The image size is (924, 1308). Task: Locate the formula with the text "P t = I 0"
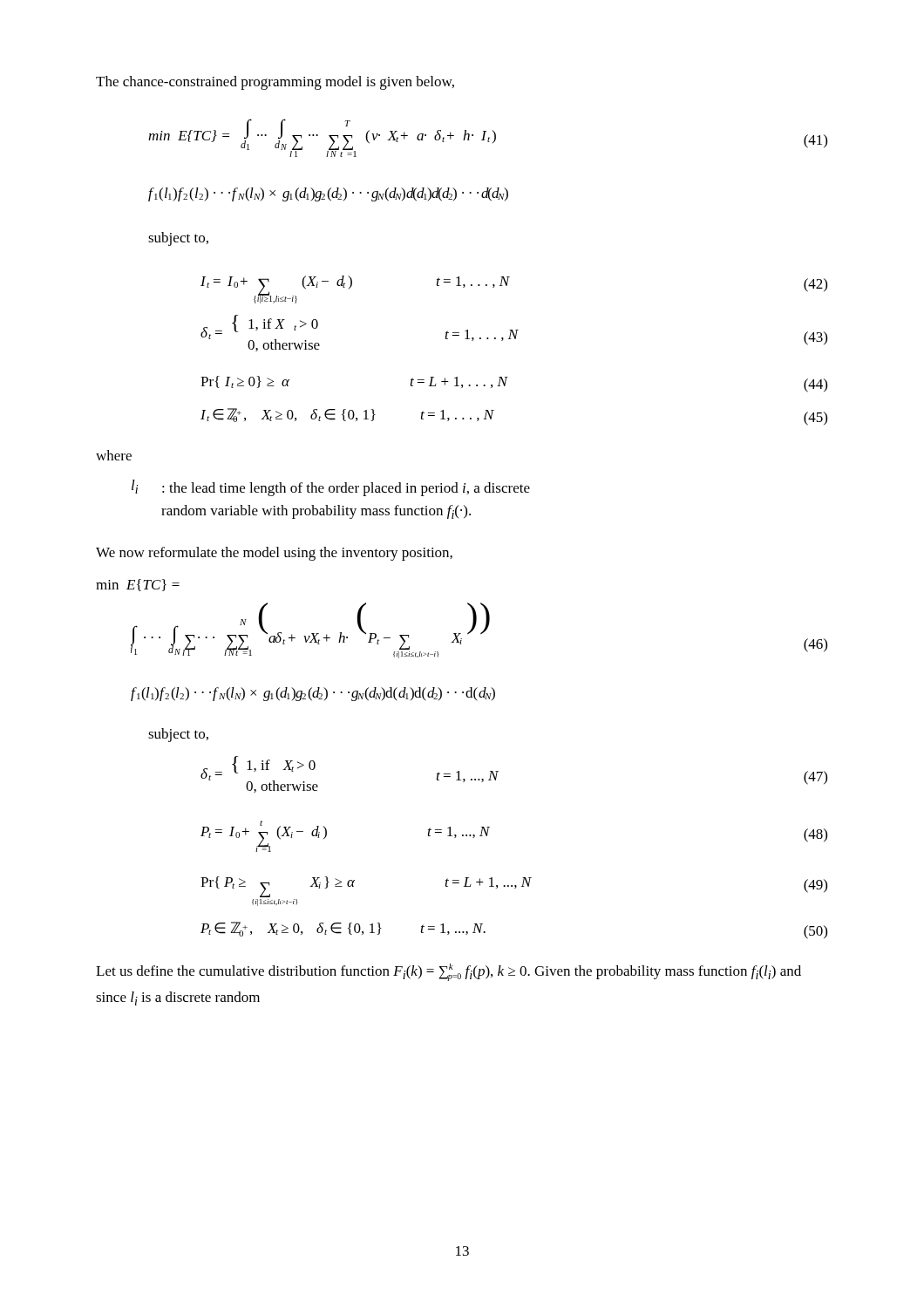(263, 836)
